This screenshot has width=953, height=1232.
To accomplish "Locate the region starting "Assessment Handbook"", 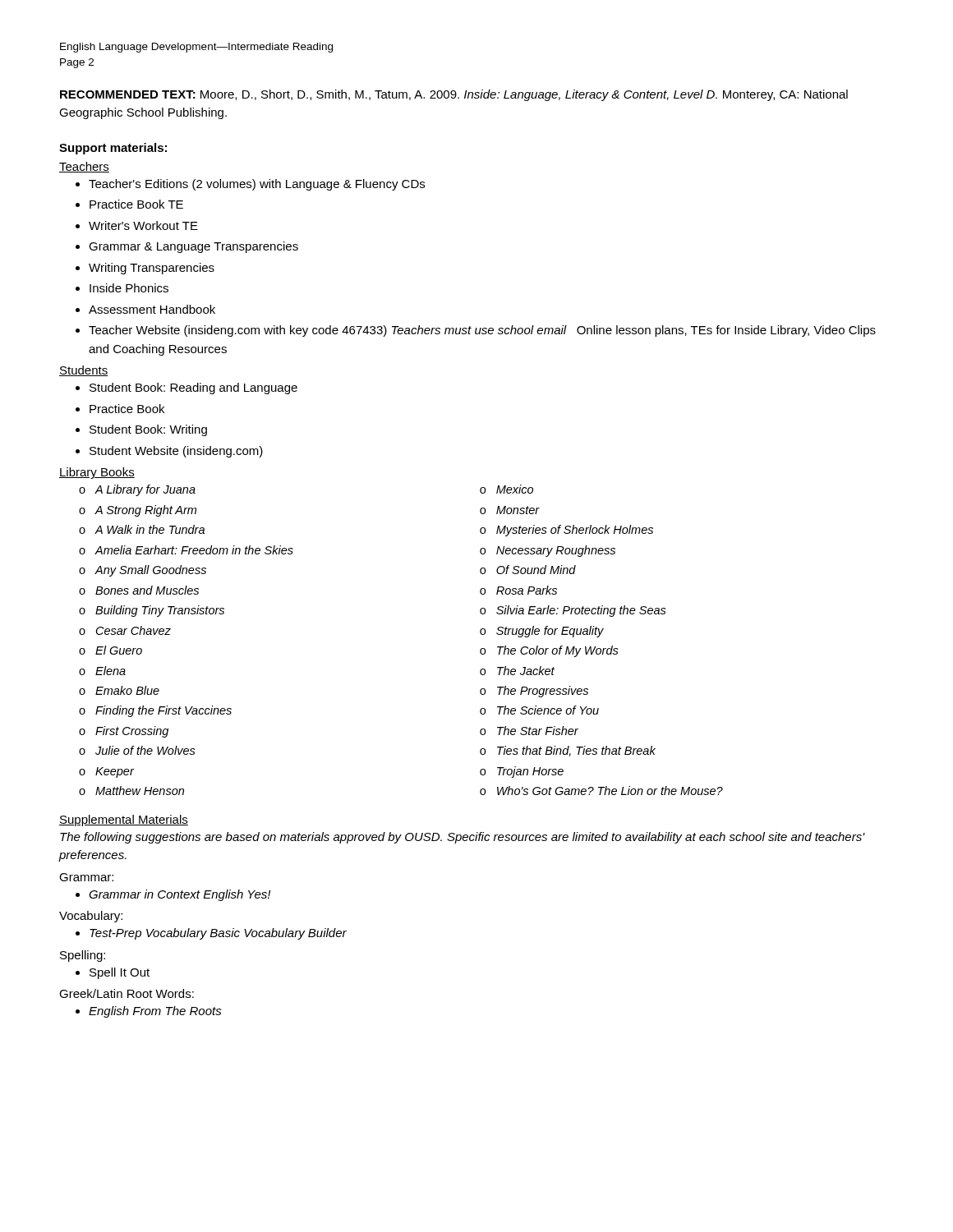I will pyautogui.click(x=152, y=309).
